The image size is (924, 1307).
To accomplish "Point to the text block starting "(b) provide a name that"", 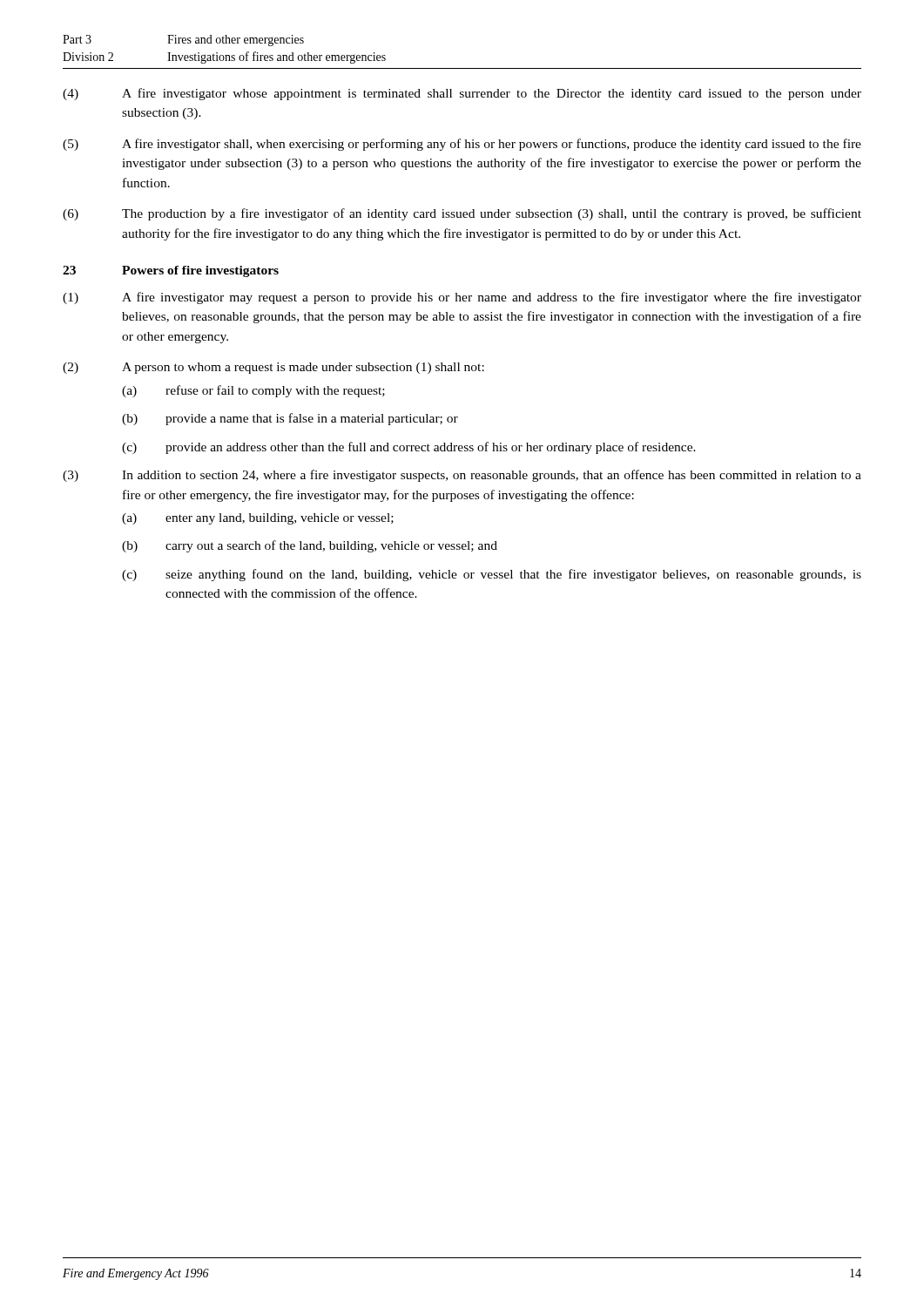I will click(x=290, y=419).
